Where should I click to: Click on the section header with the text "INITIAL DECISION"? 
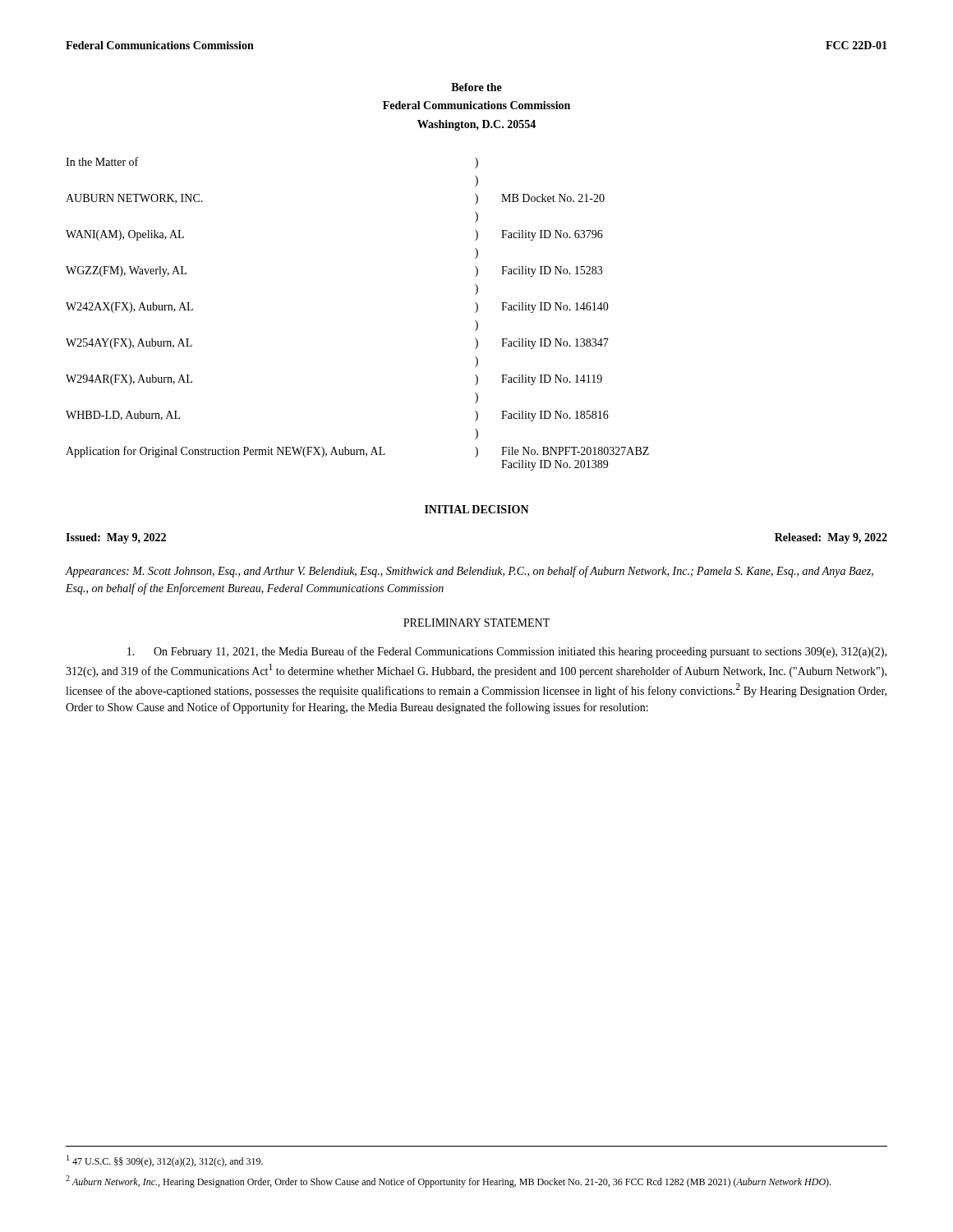coord(476,510)
